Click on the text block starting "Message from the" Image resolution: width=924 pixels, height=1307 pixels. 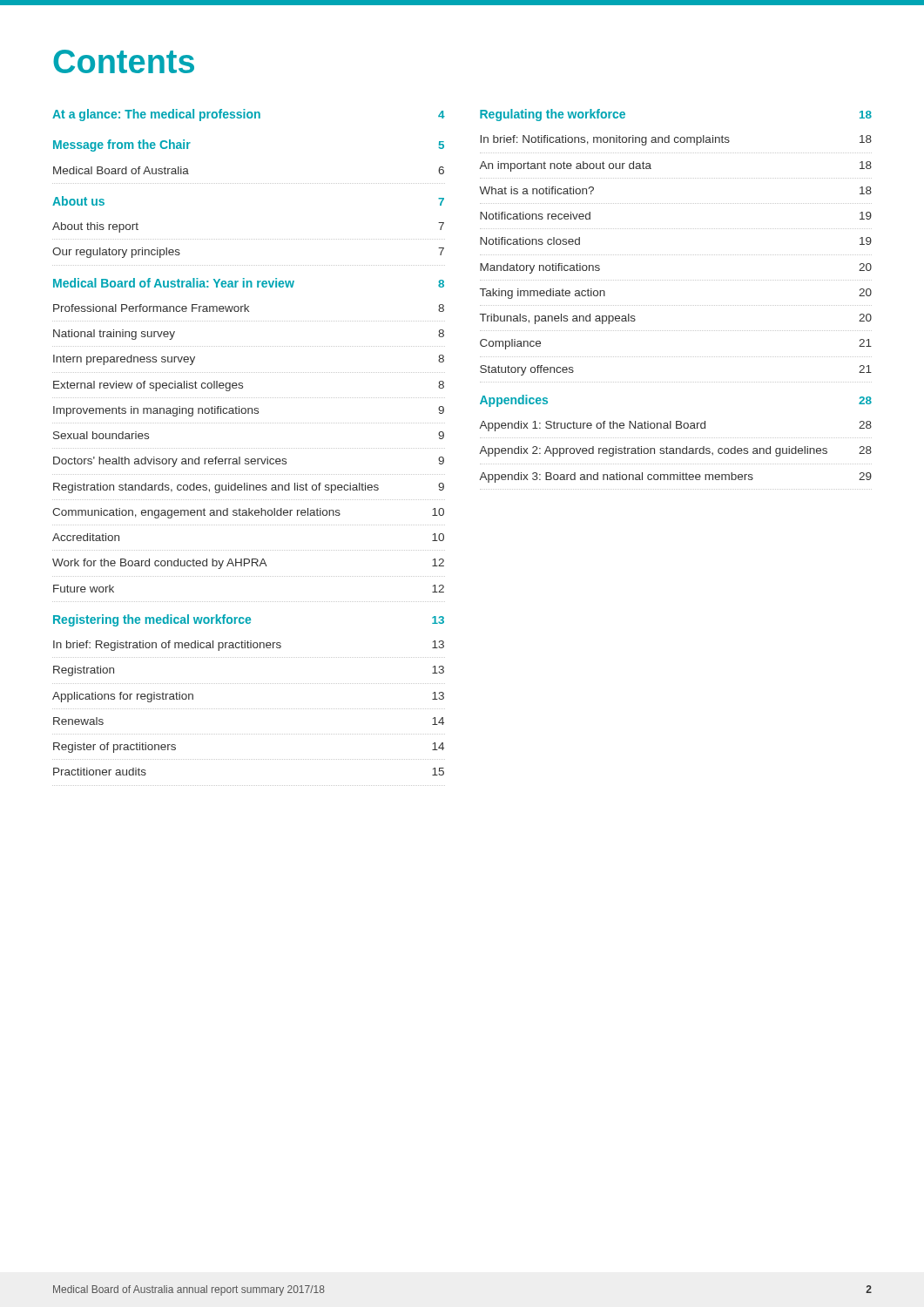pos(118,145)
